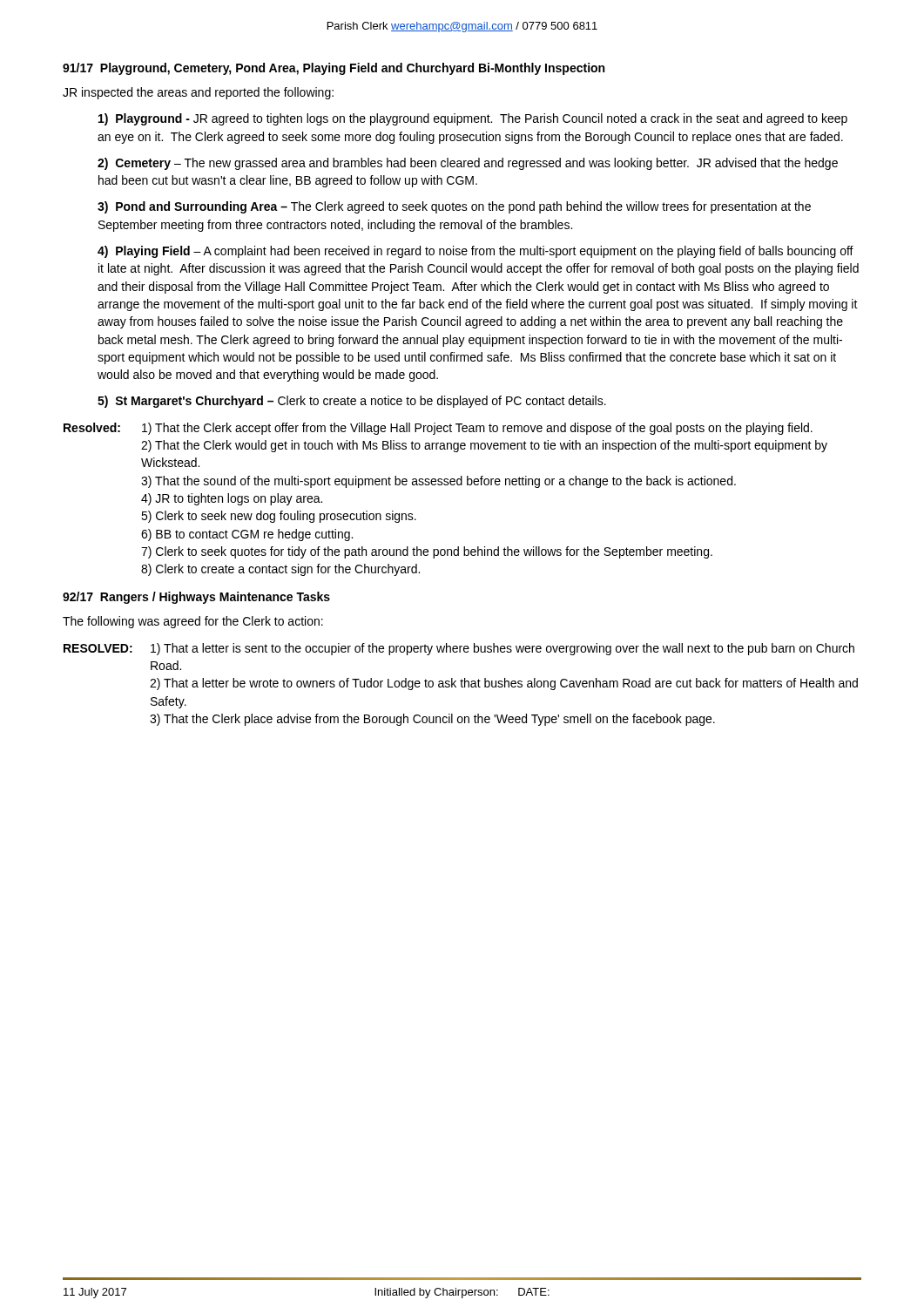924x1307 pixels.
Task: Locate the element starting "92/17 Rangers /"
Action: pos(196,597)
